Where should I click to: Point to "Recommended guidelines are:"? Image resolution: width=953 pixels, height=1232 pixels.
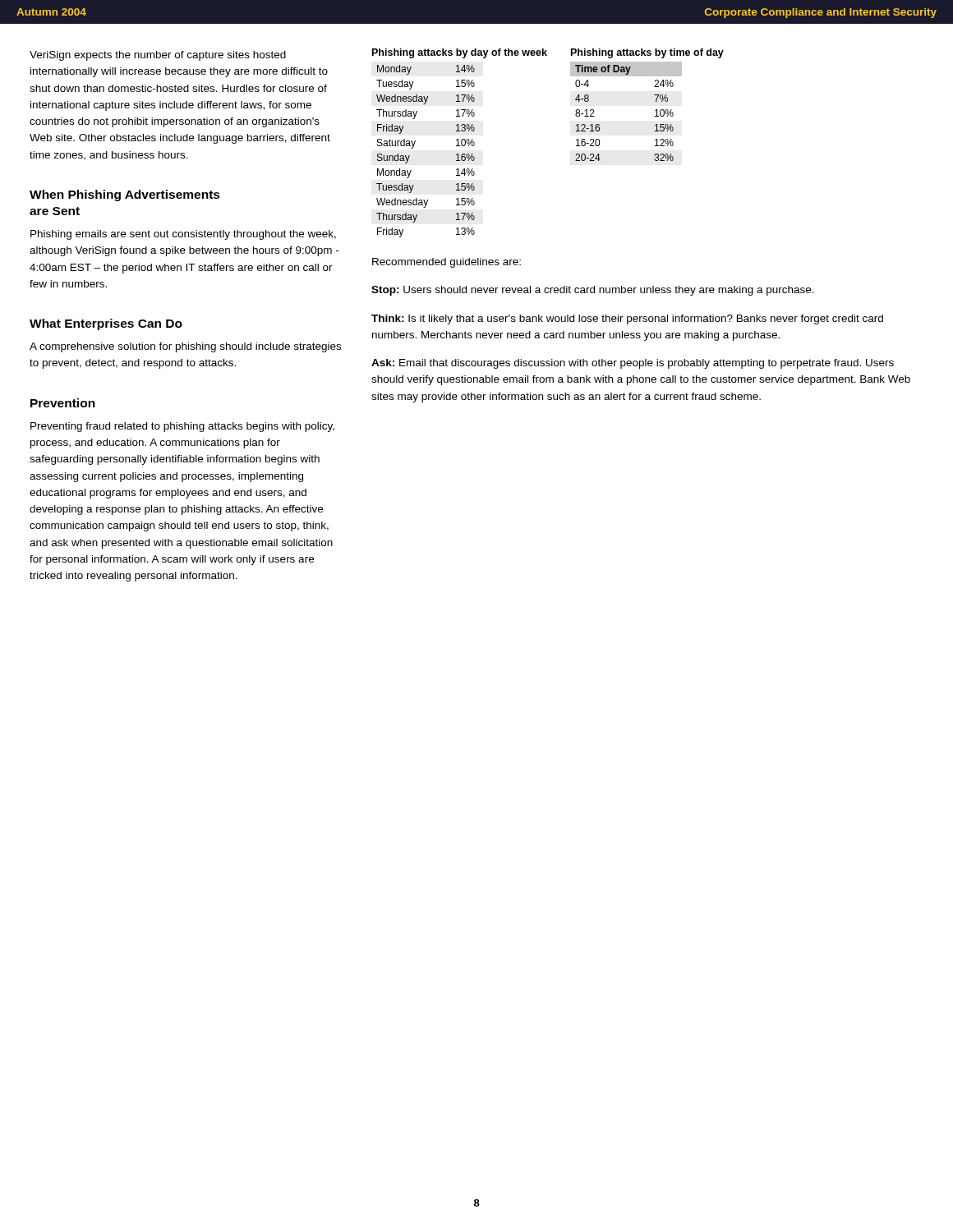tap(447, 262)
